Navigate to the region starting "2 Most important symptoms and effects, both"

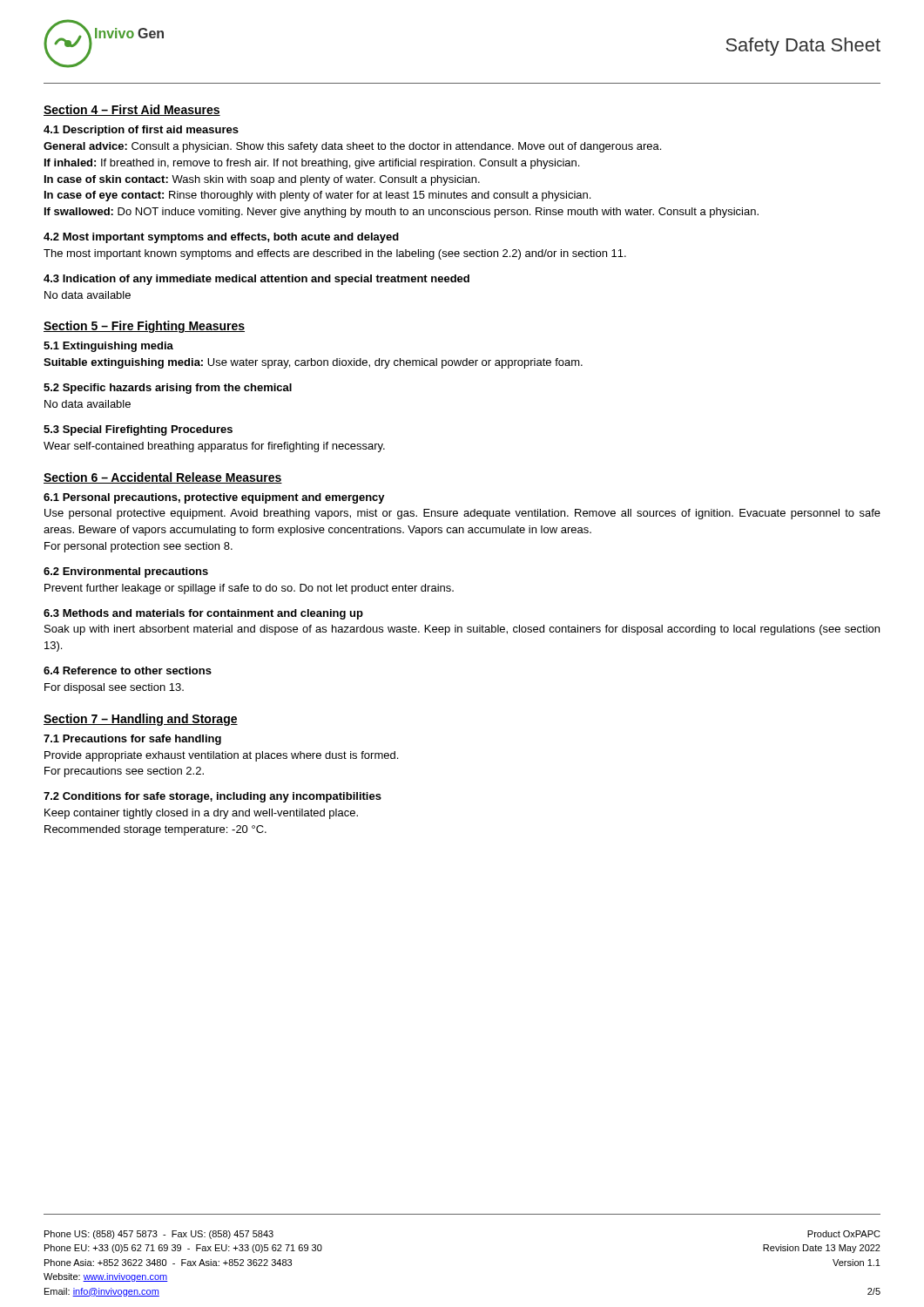[x=335, y=245]
